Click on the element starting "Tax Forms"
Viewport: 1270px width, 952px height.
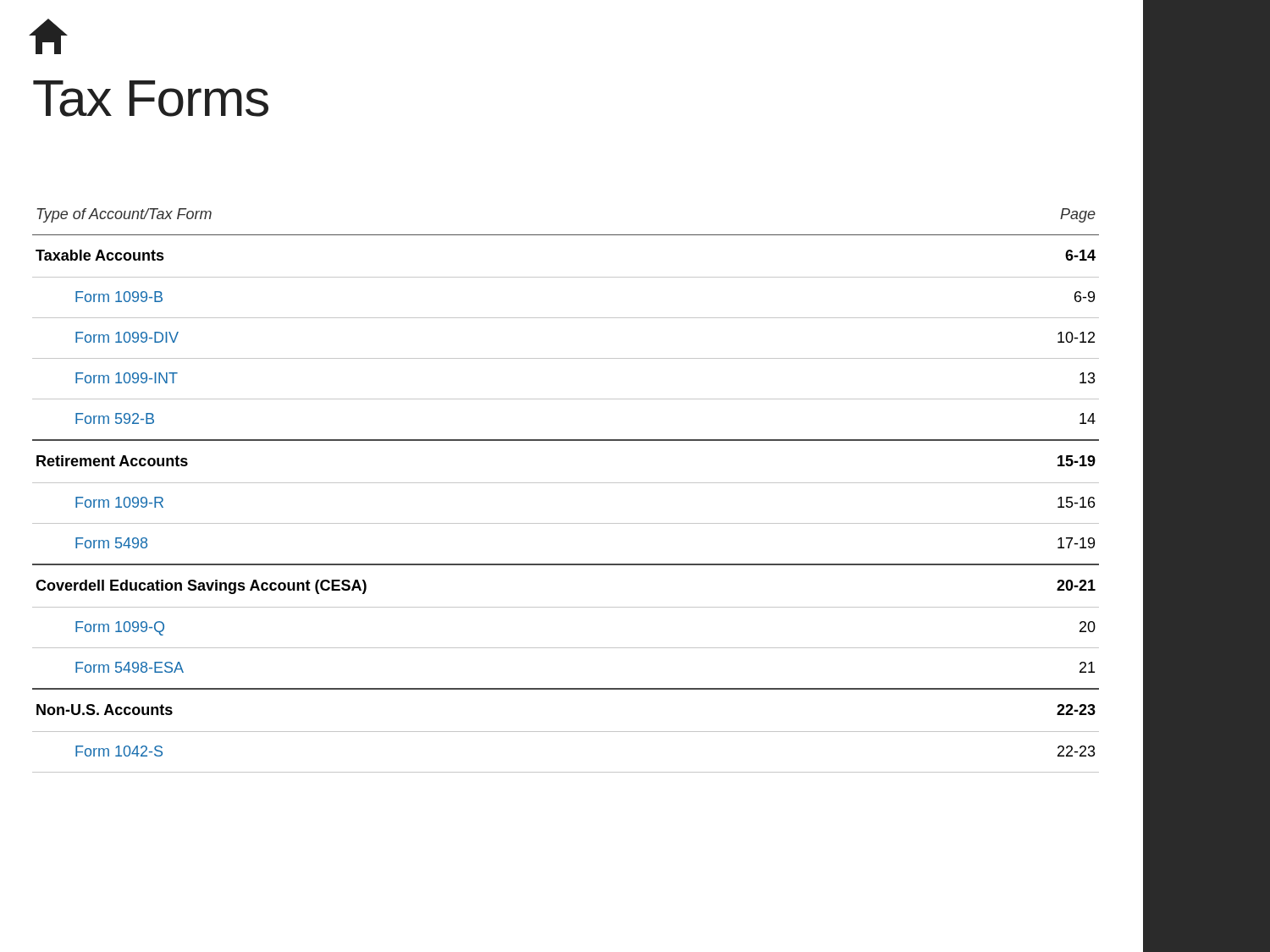coord(151,98)
